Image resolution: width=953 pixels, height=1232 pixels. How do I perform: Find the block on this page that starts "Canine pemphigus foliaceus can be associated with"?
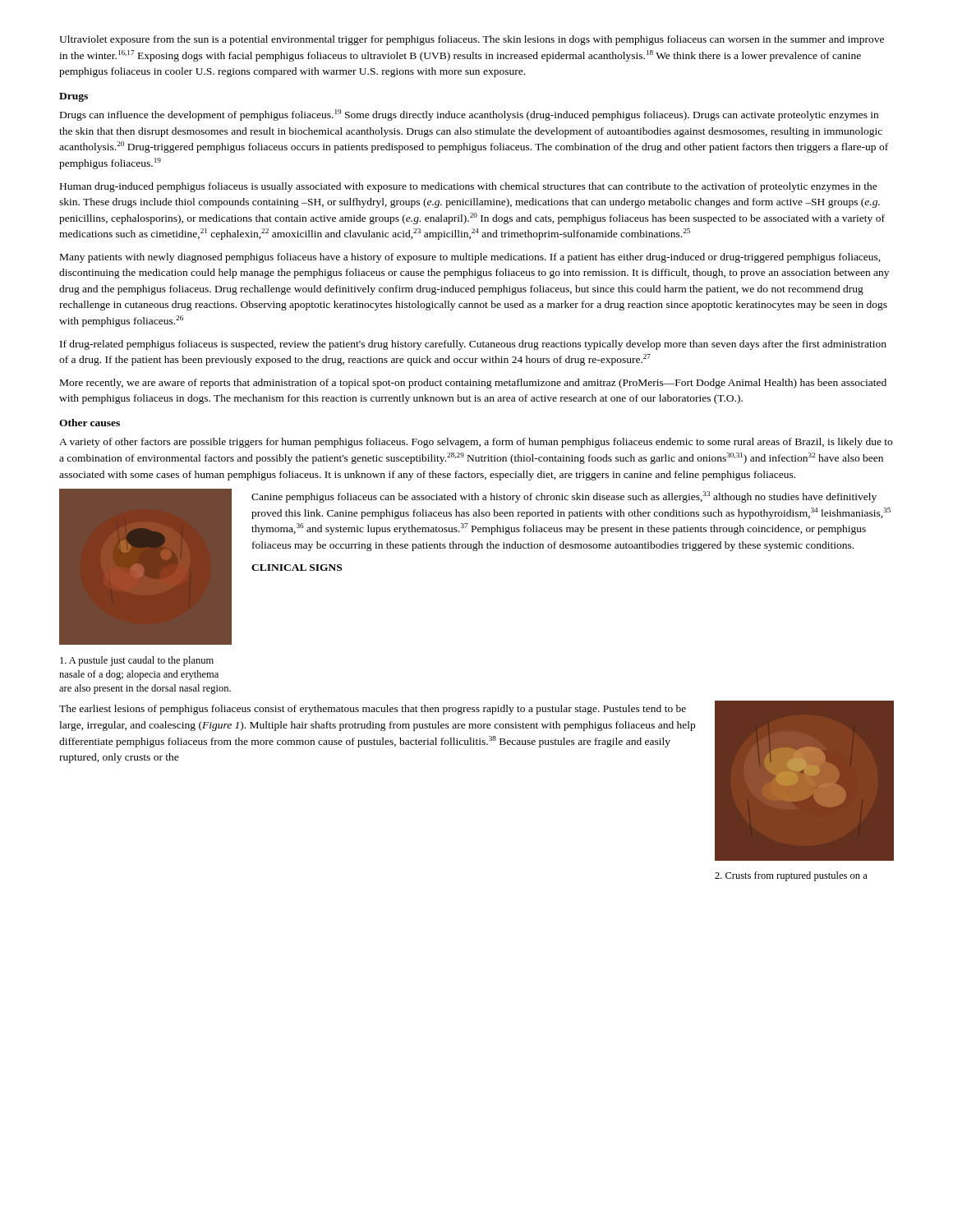tap(571, 520)
